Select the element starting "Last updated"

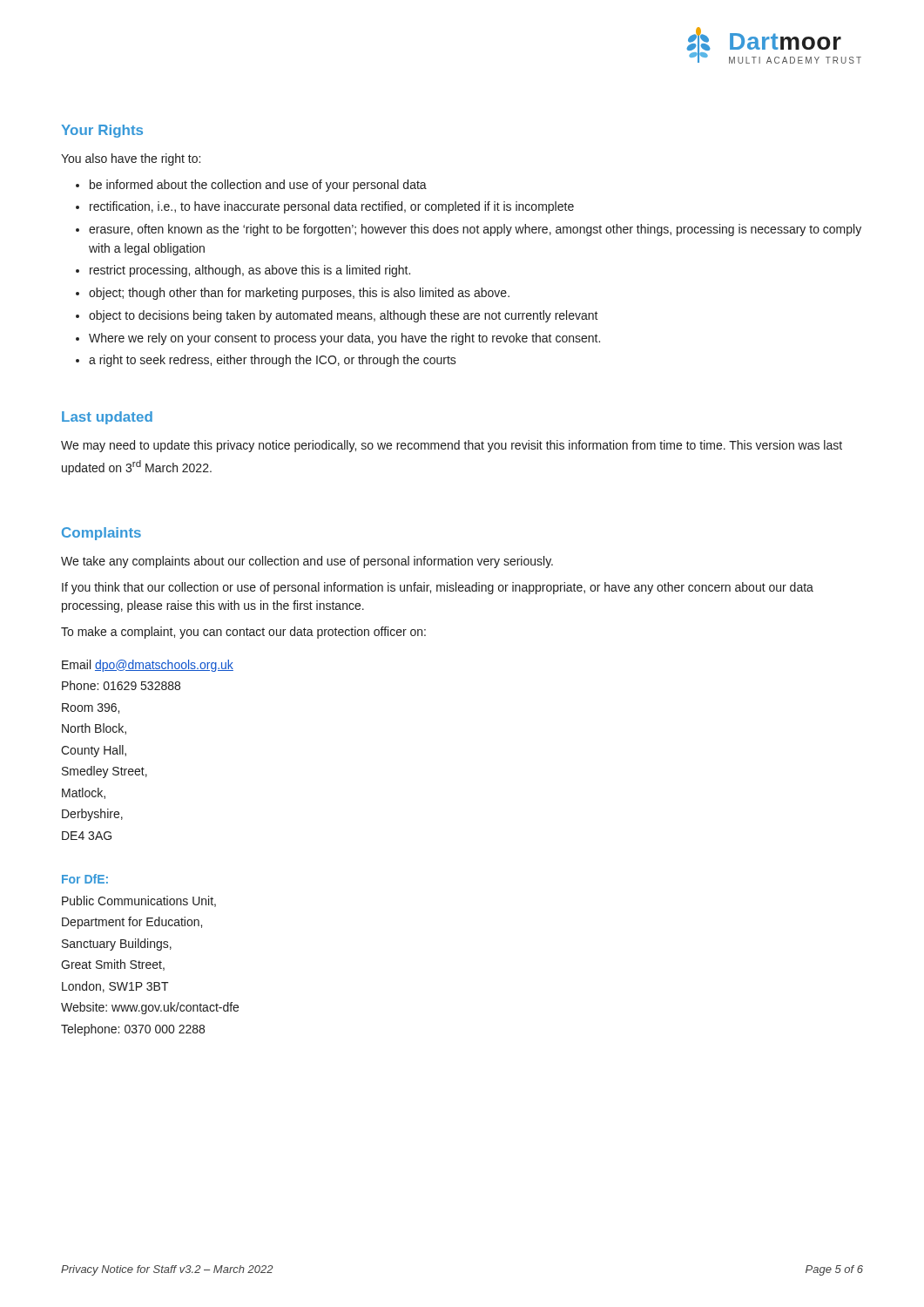pos(107,417)
